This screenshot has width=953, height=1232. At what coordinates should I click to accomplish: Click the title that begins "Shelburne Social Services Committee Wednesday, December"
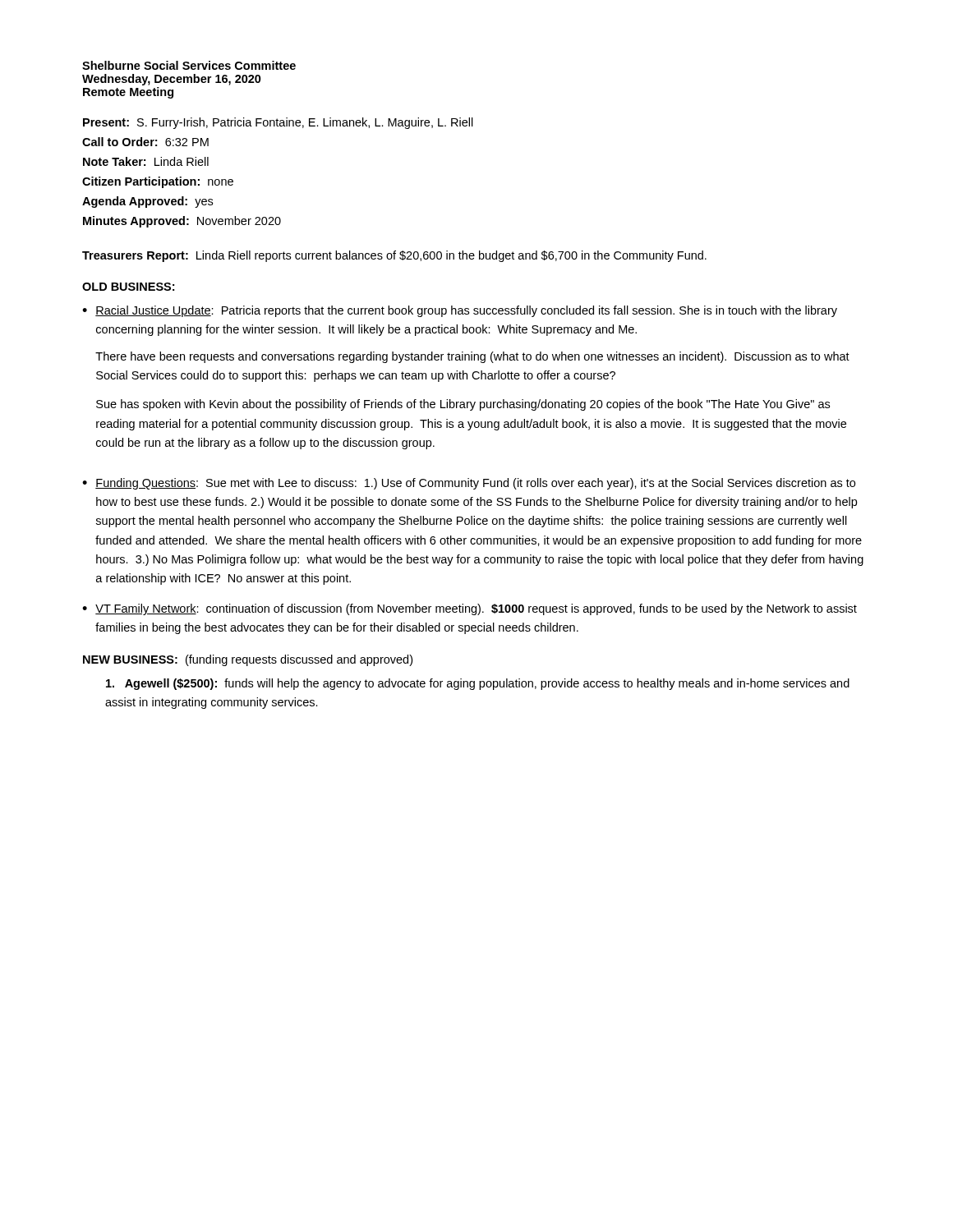tap(189, 79)
